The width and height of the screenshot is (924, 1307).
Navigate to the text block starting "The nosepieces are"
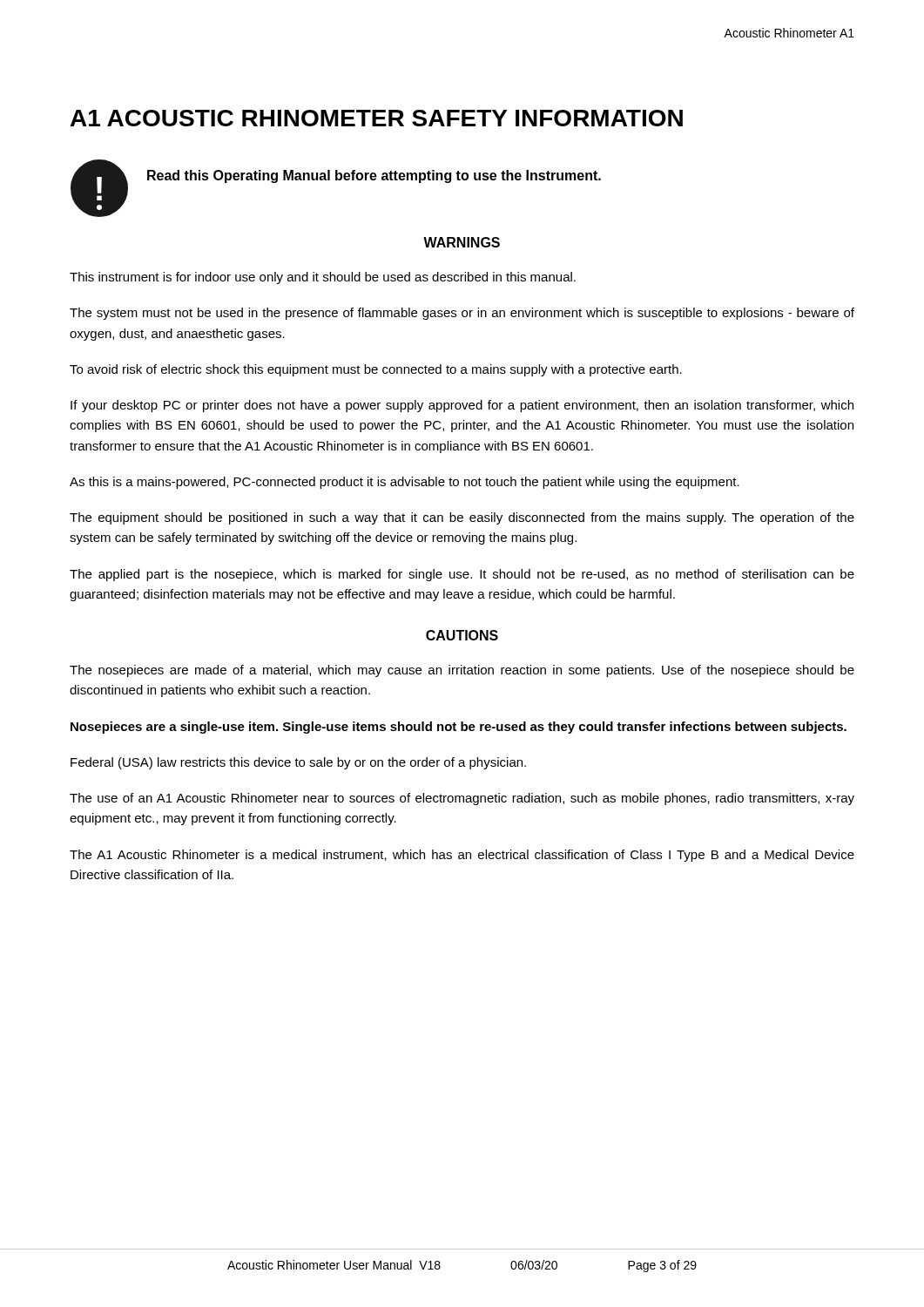(462, 680)
